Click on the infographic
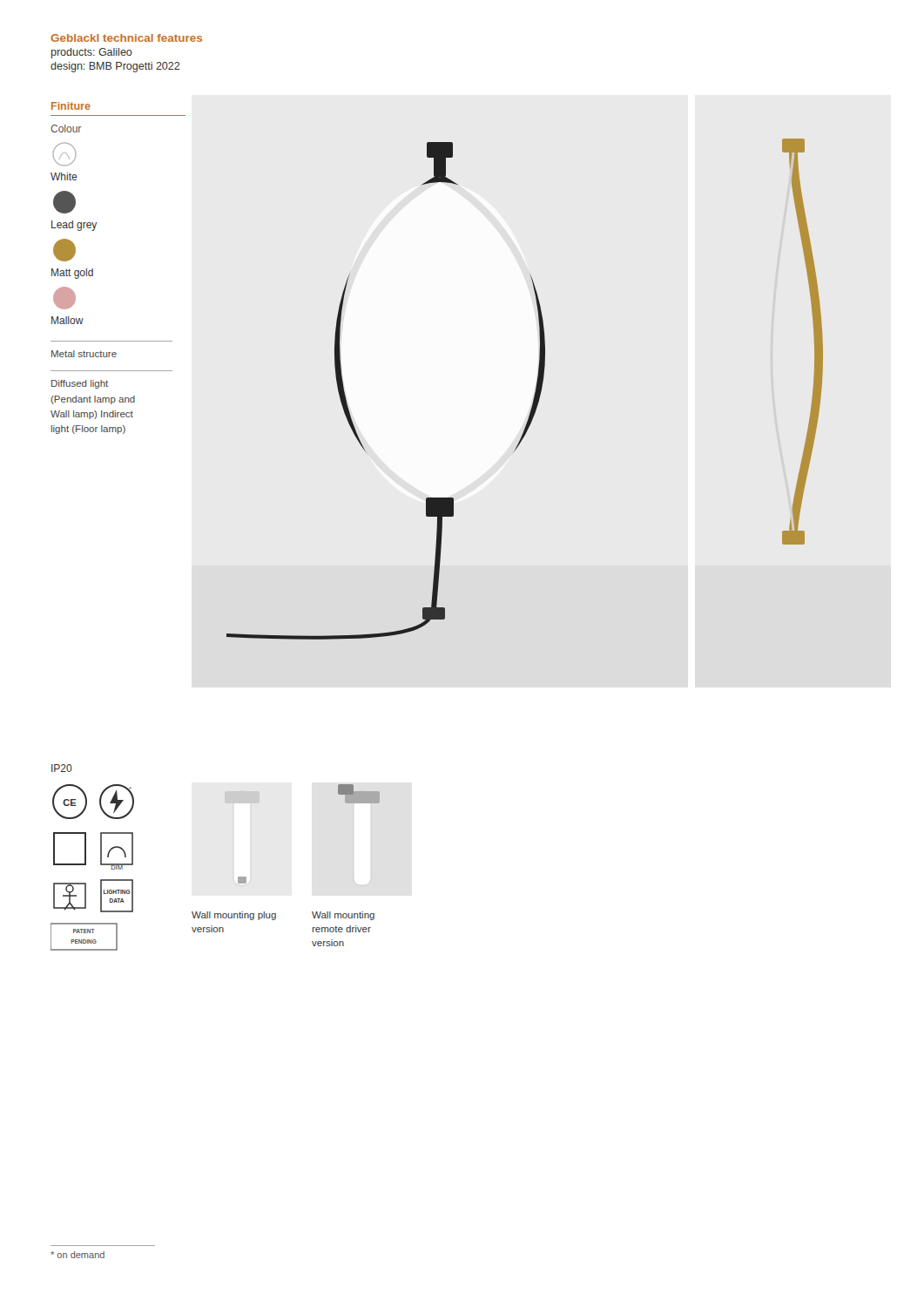The image size is (924, 1307). coord(118,888)
